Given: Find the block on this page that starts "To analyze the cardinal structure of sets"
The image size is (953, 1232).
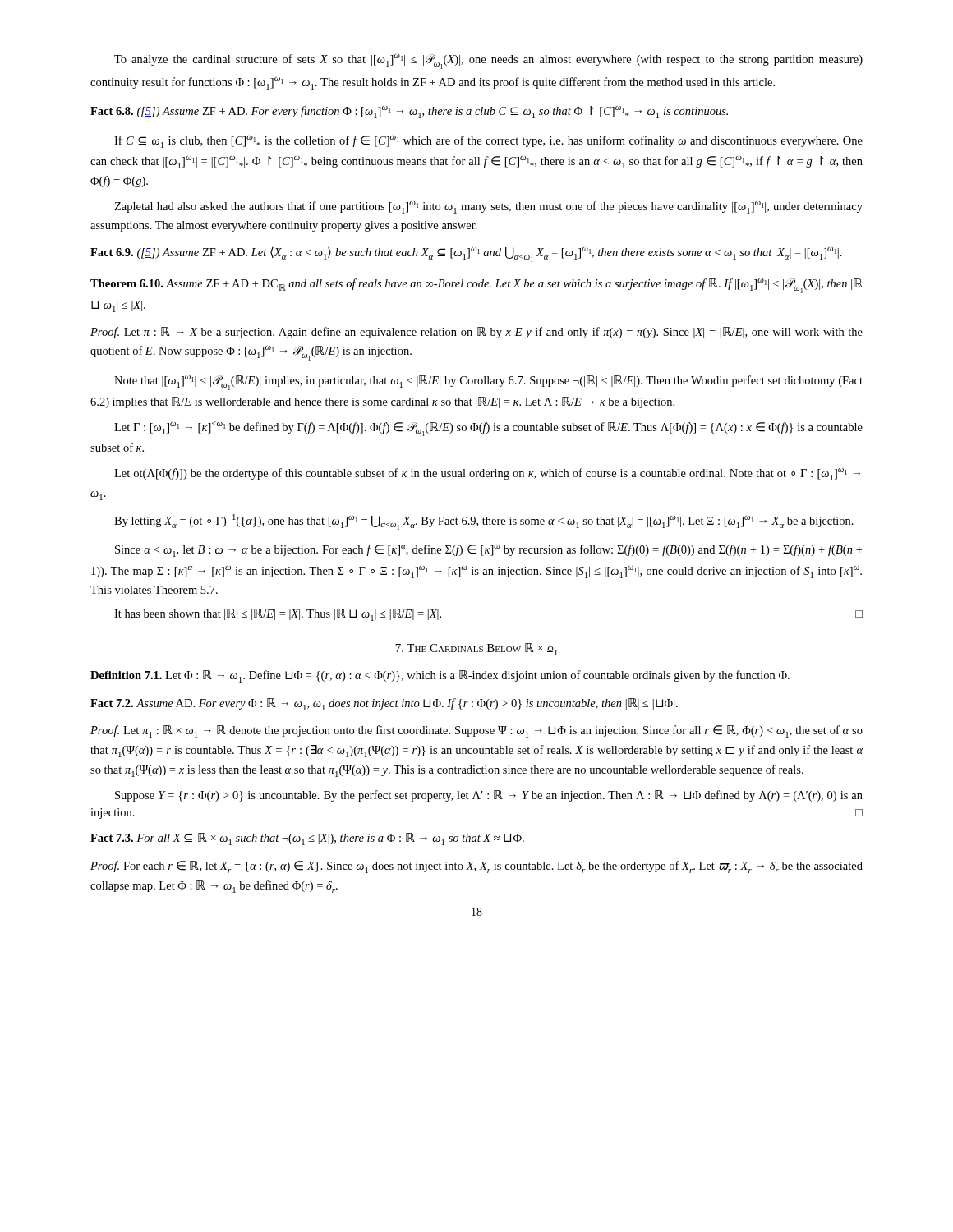Looking at the screenshot, I should (x=476, y=71).
